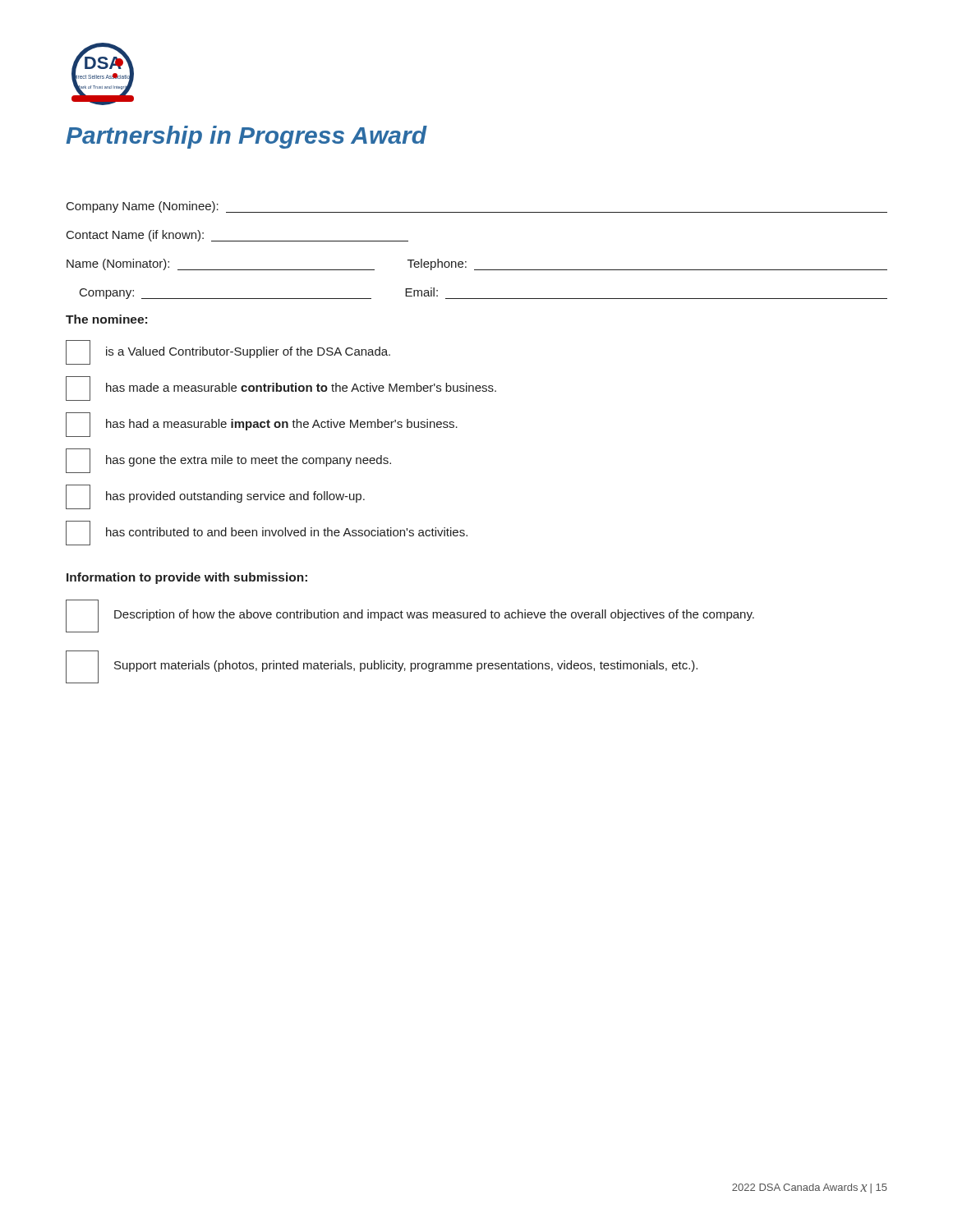Find "The nominee:" on this page
Viewport: 953px width, 1232px height.
(x=107, y=319)
